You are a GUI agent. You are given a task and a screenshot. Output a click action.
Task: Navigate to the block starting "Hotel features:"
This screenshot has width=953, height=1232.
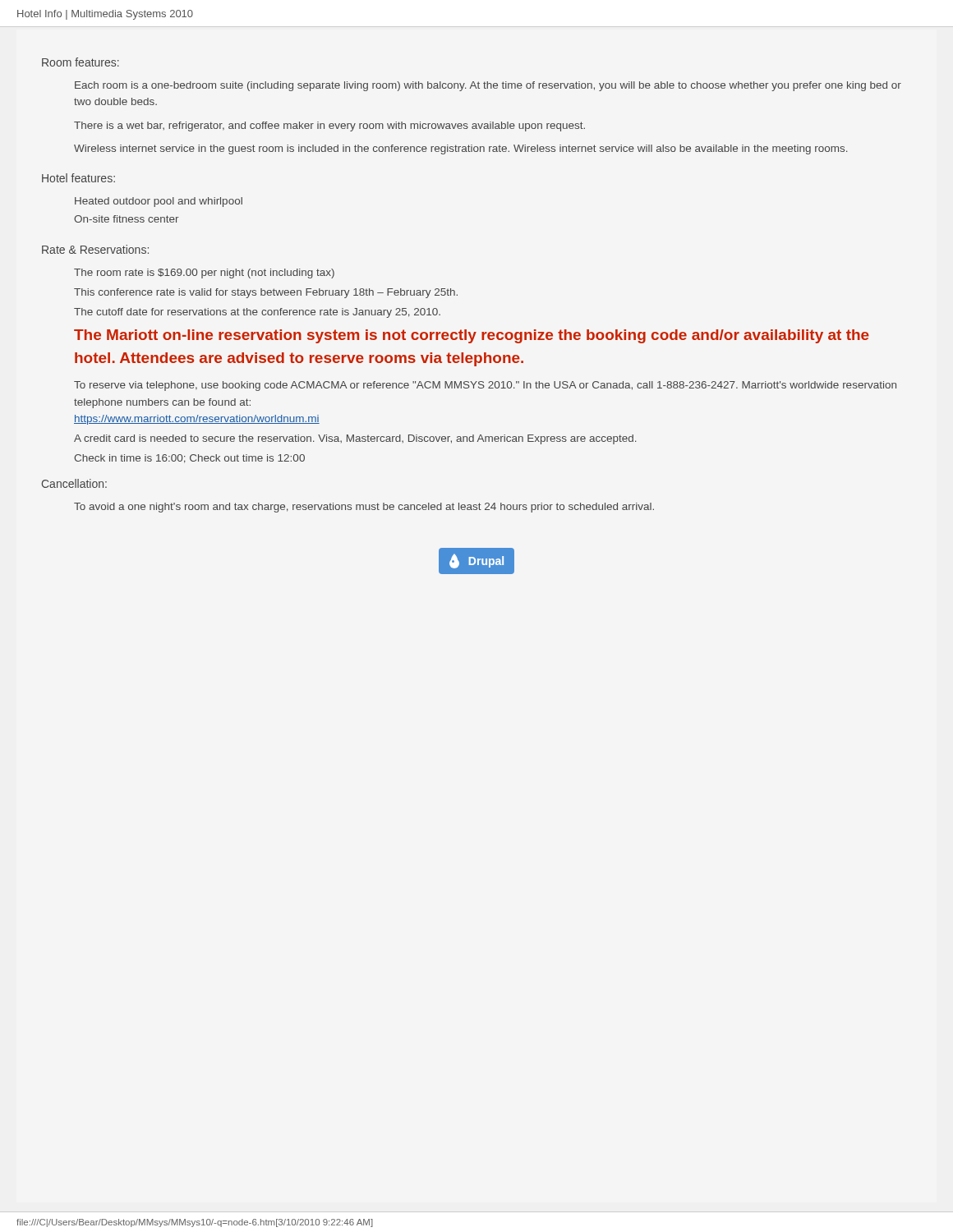coord(78,178)
